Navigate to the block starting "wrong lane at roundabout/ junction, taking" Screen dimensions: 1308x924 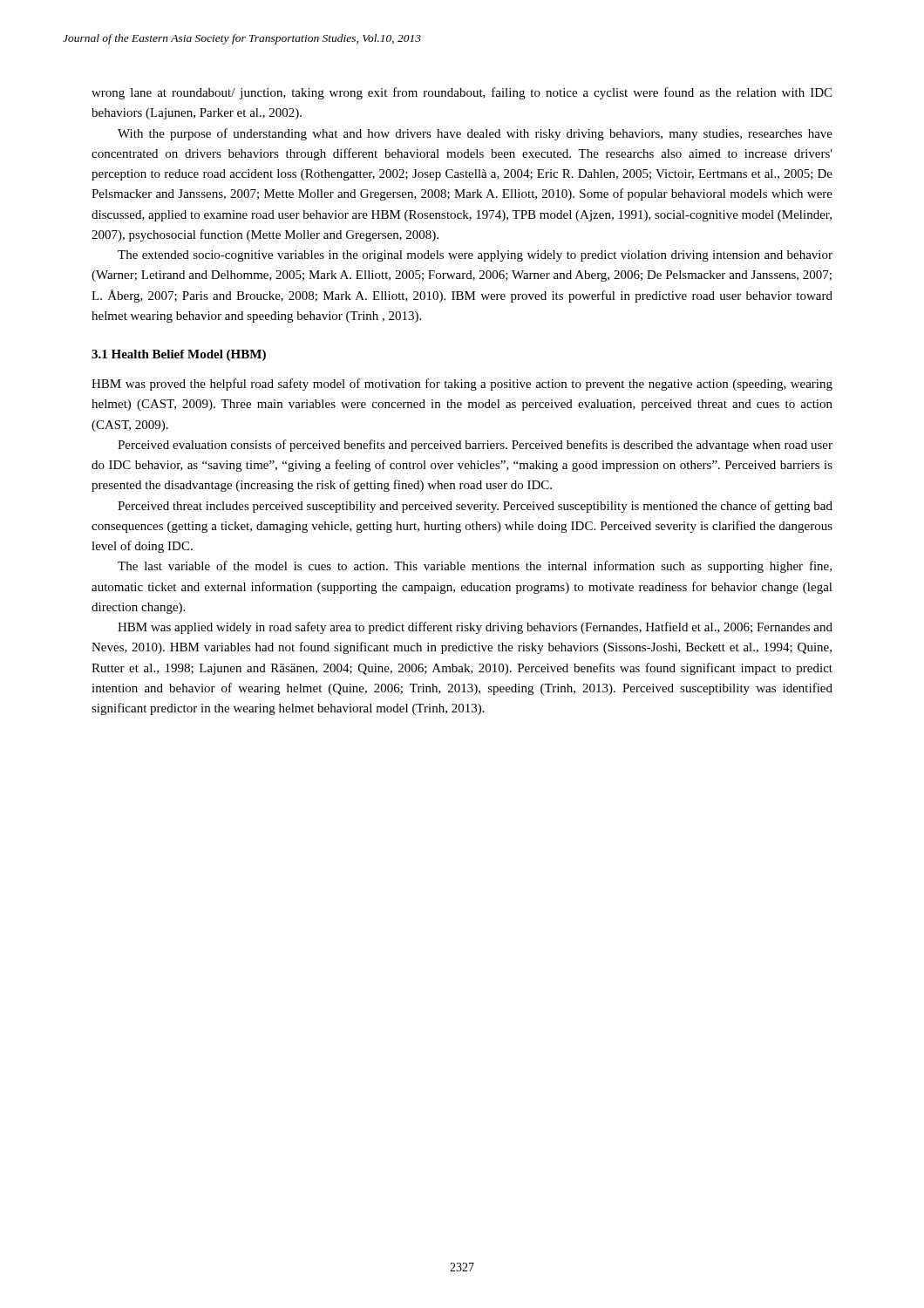point(462,103)
